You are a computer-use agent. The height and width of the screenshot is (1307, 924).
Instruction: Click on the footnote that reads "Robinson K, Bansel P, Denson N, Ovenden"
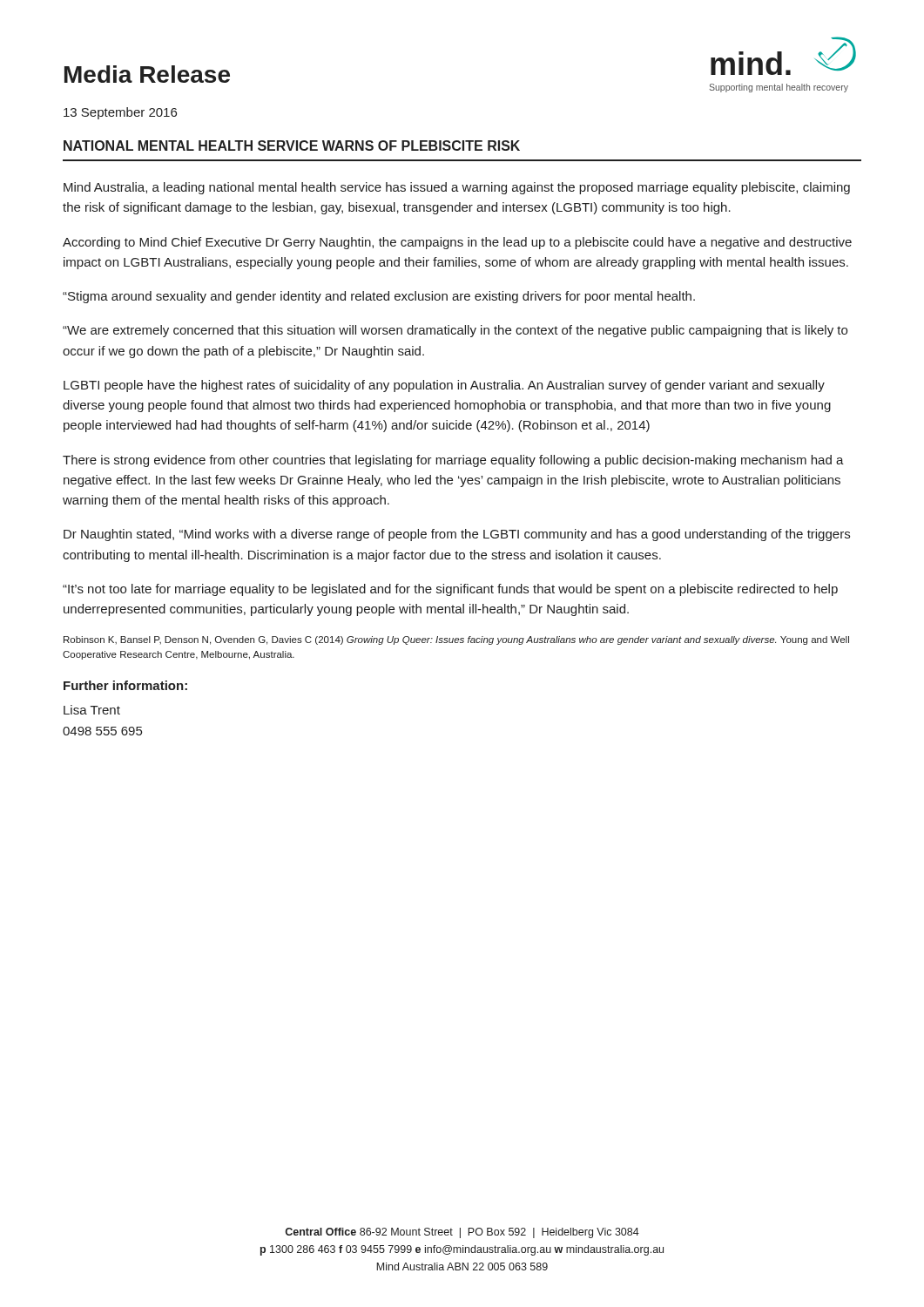pos(456,647)
